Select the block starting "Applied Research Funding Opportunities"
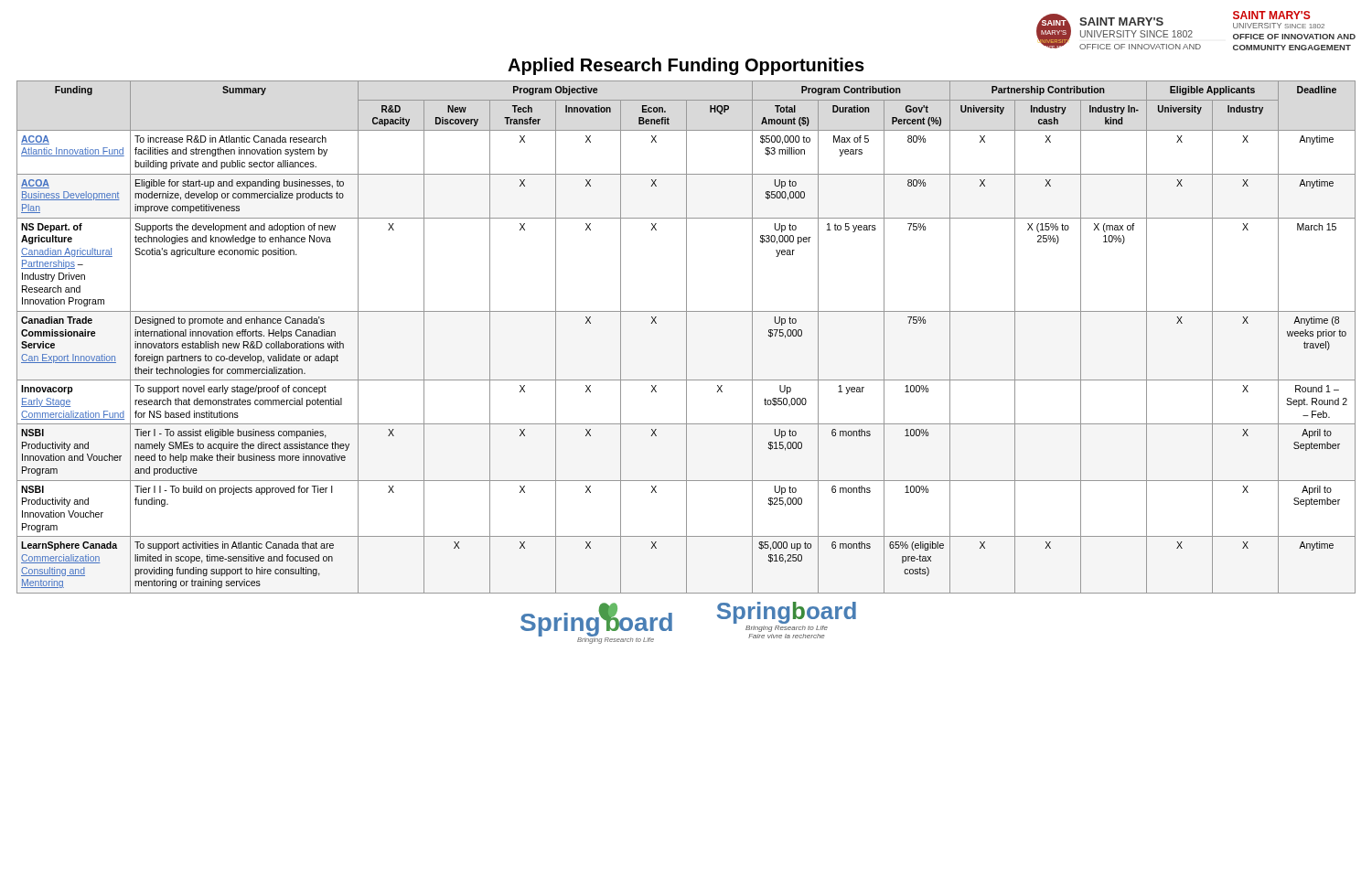 click(x=686, y=65)
